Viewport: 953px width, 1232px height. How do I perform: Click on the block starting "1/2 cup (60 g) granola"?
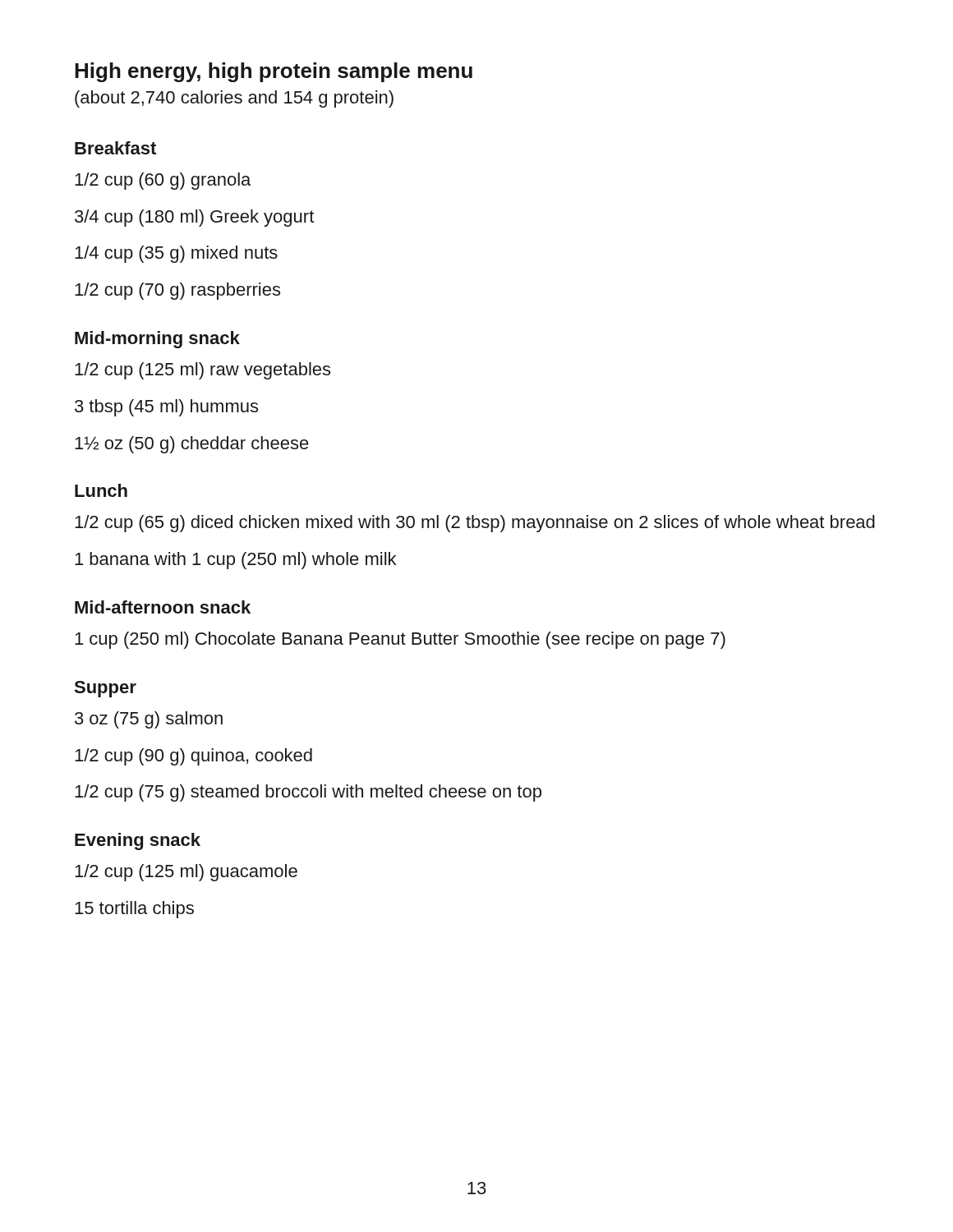click(x=162, y=179)
